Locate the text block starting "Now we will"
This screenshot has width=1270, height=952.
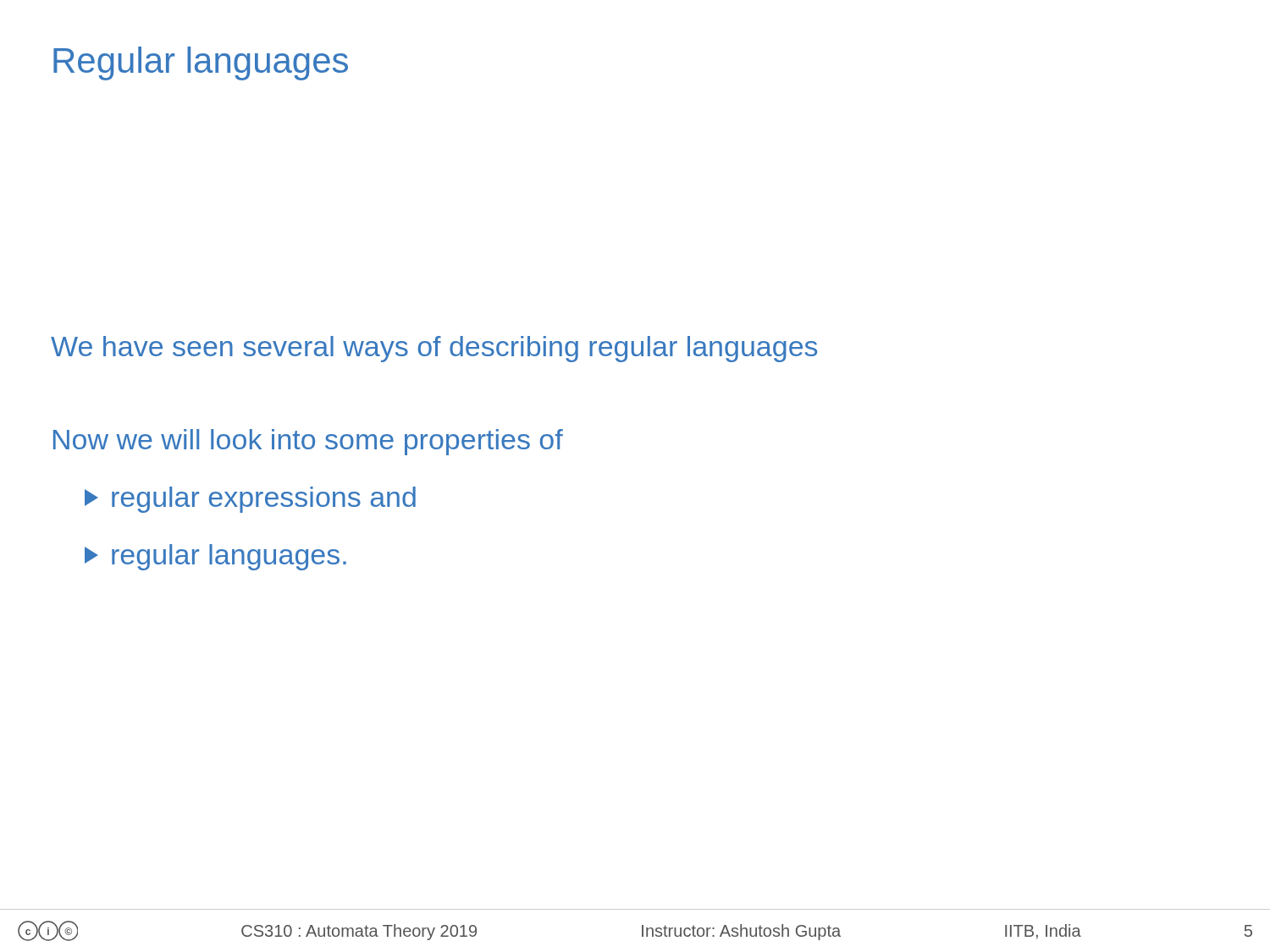(x=307, y=439)
